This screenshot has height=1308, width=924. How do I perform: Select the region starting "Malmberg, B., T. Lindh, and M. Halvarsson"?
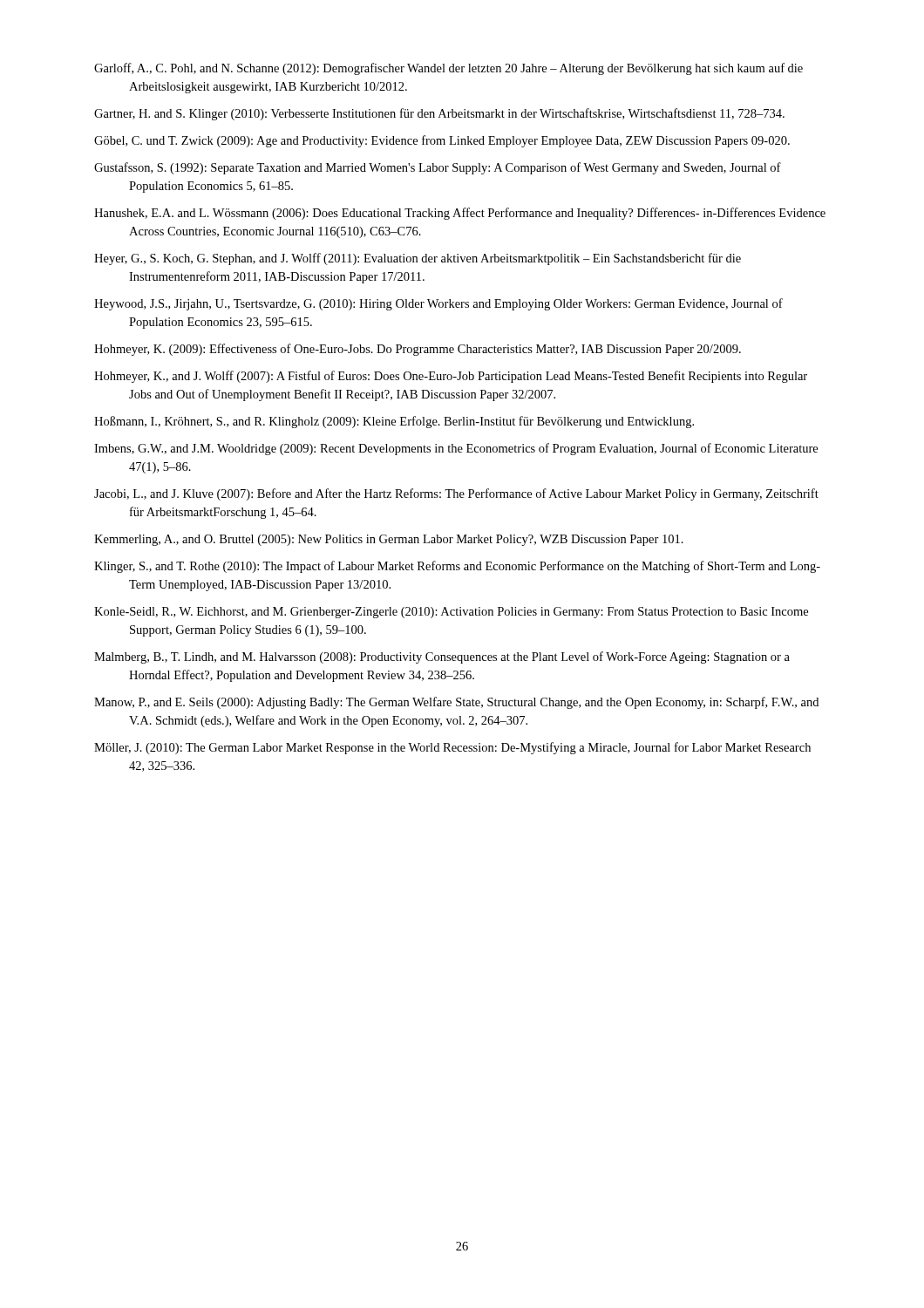click(x=442, y=666)
